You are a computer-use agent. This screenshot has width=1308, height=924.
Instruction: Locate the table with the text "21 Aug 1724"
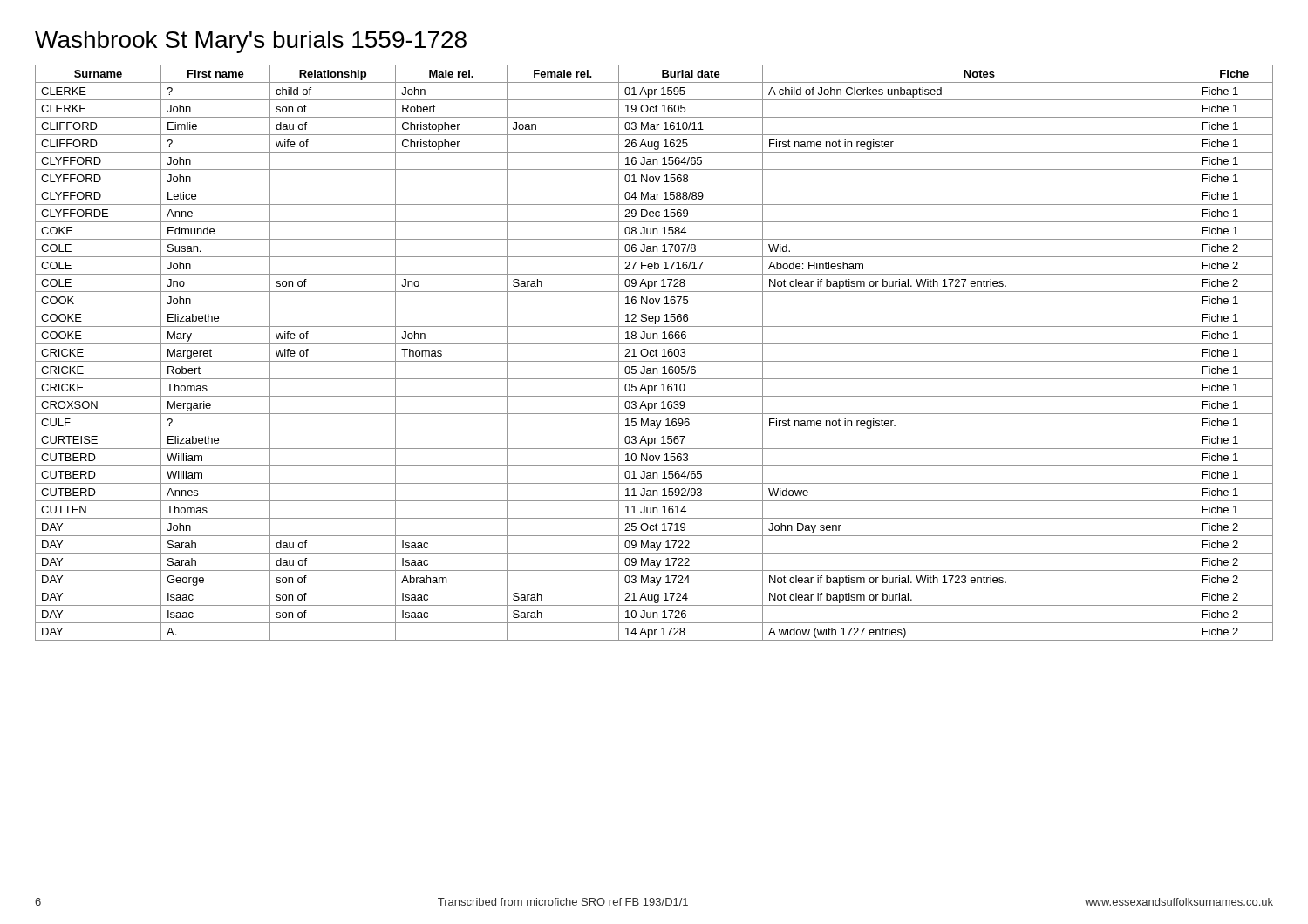654,353
